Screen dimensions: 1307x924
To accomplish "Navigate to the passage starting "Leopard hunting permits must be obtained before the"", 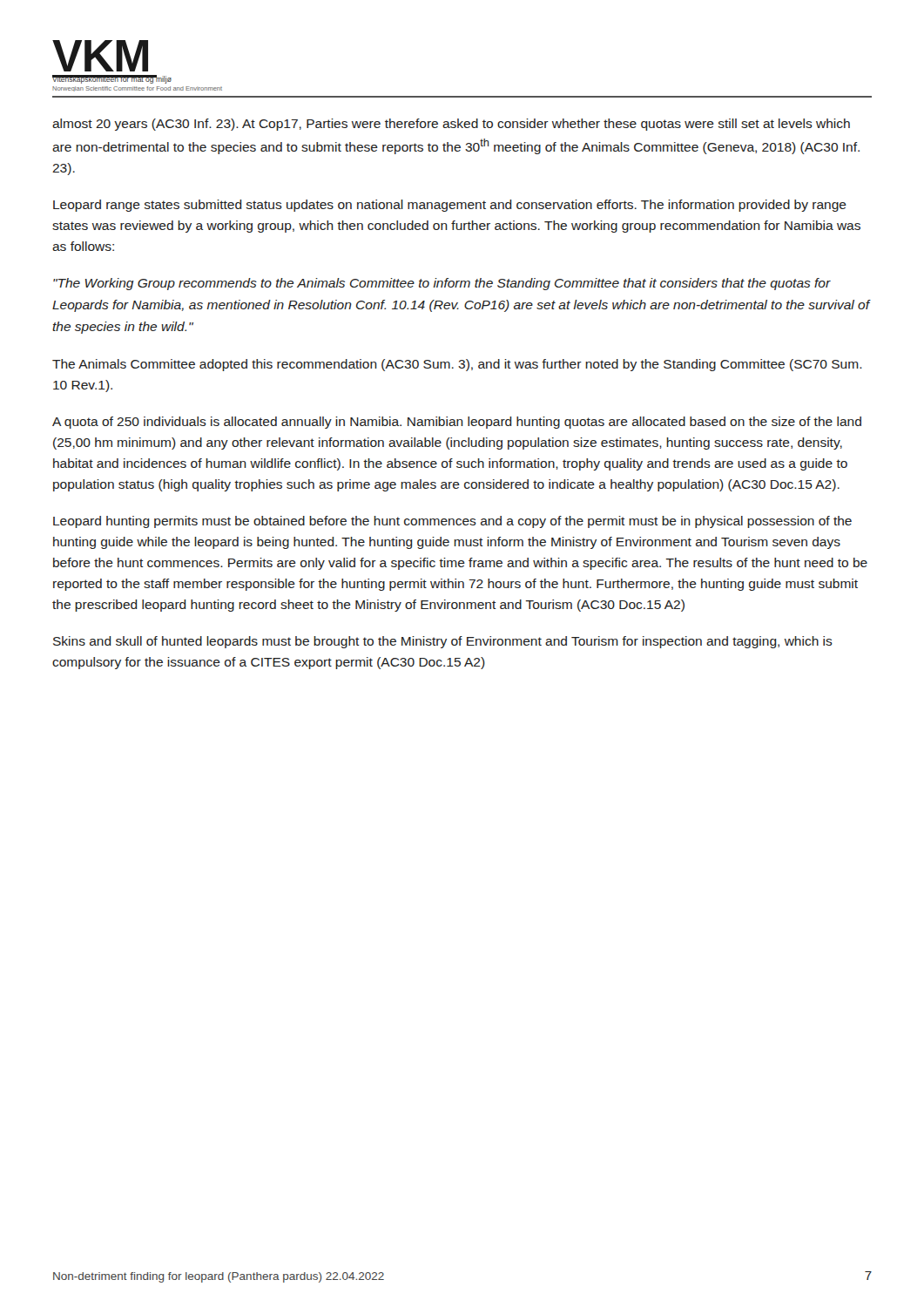I will tap(460, 562).
